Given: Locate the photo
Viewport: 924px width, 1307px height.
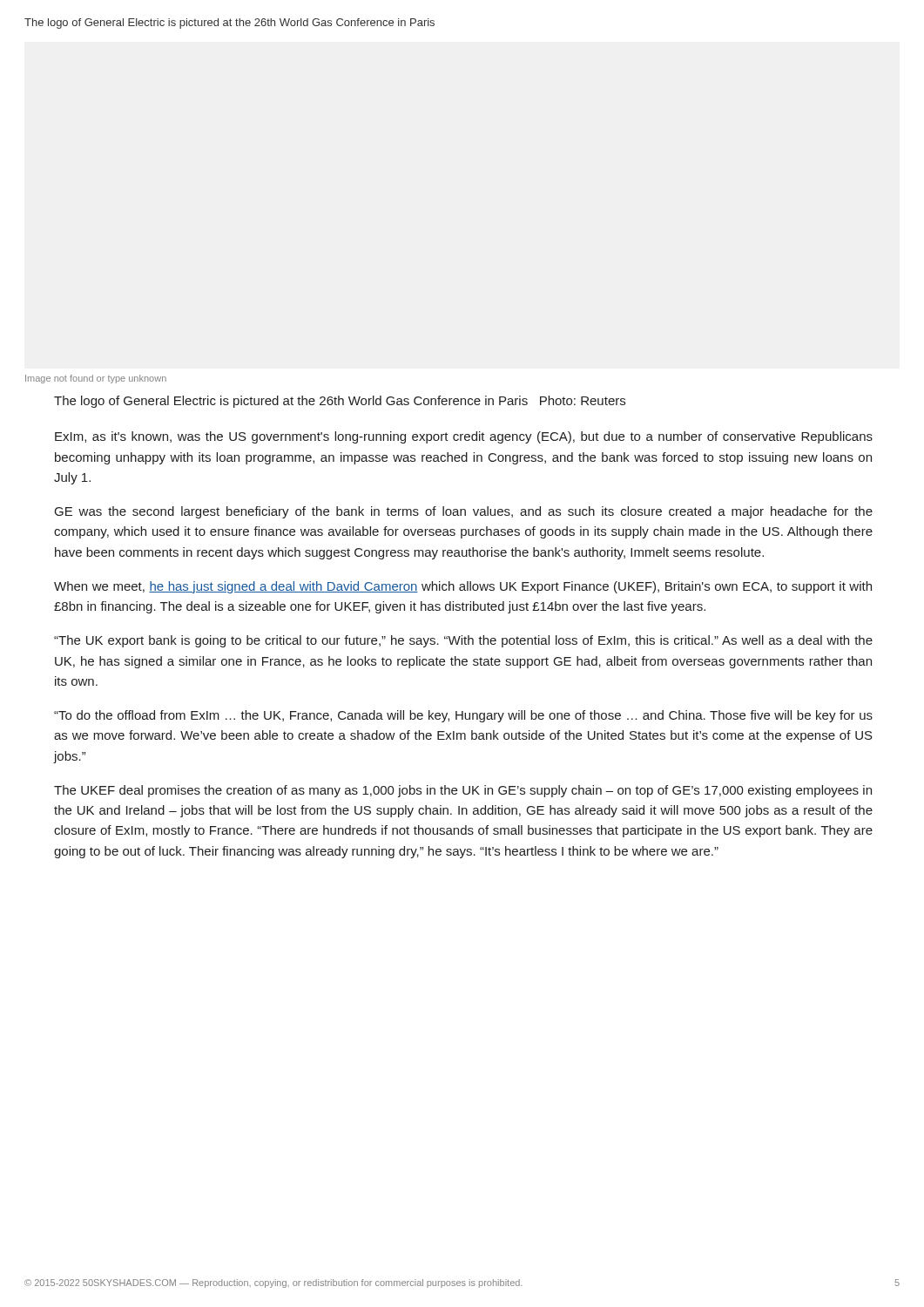Looking at the screenshot, I should (462, 205).
